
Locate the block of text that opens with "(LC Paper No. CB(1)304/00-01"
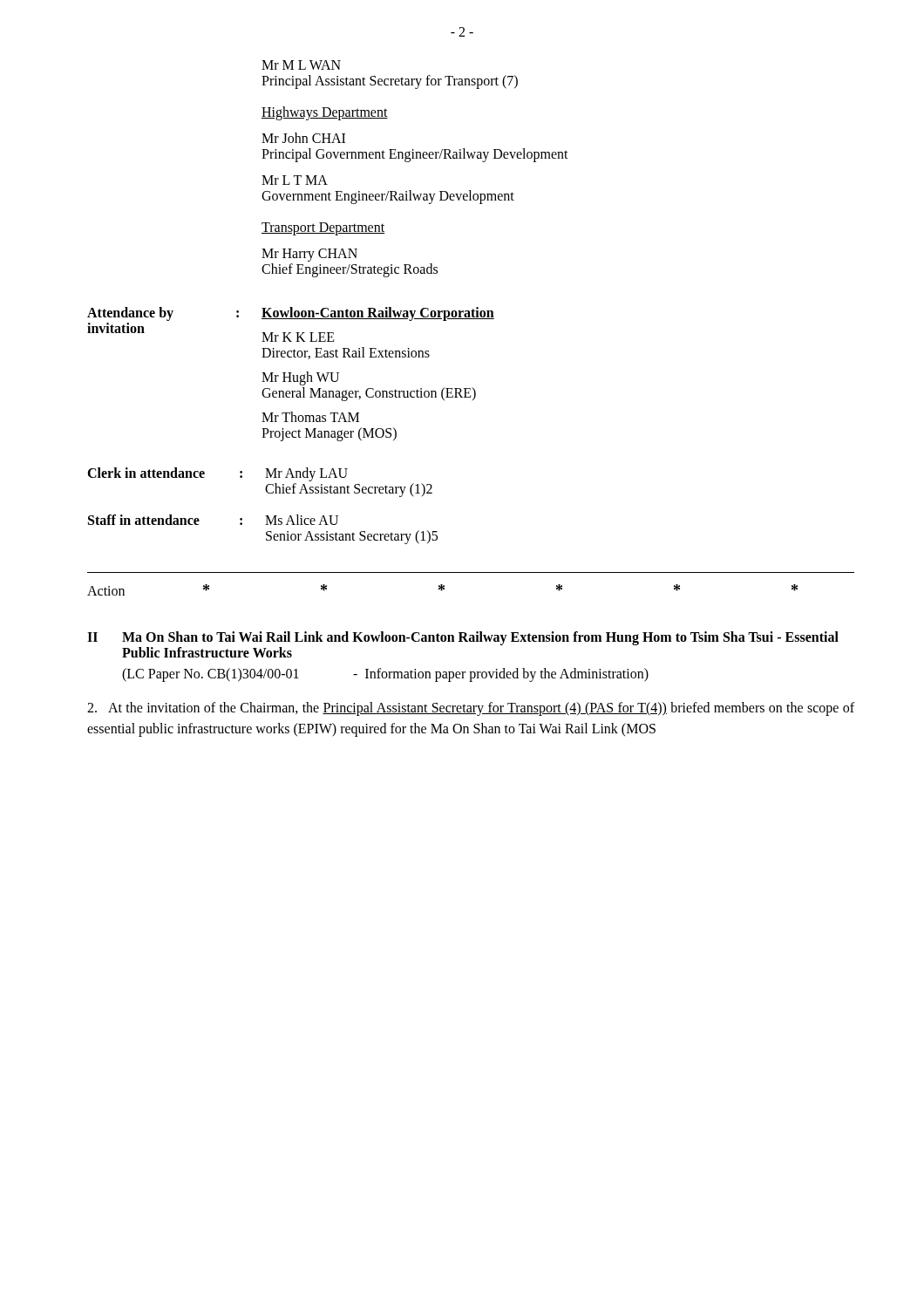488,674
